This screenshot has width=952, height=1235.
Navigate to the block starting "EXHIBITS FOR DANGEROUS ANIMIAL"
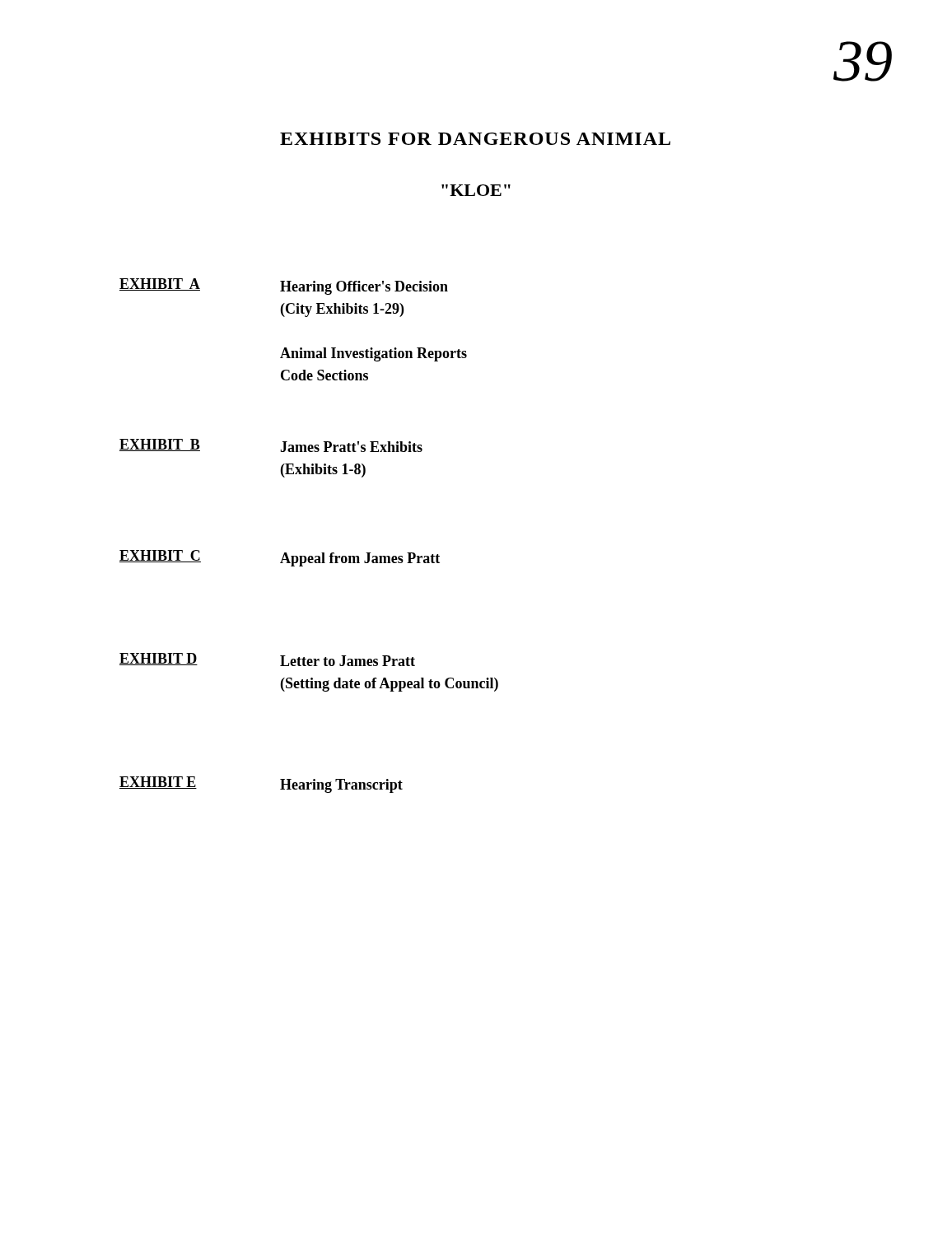(476, 138)
